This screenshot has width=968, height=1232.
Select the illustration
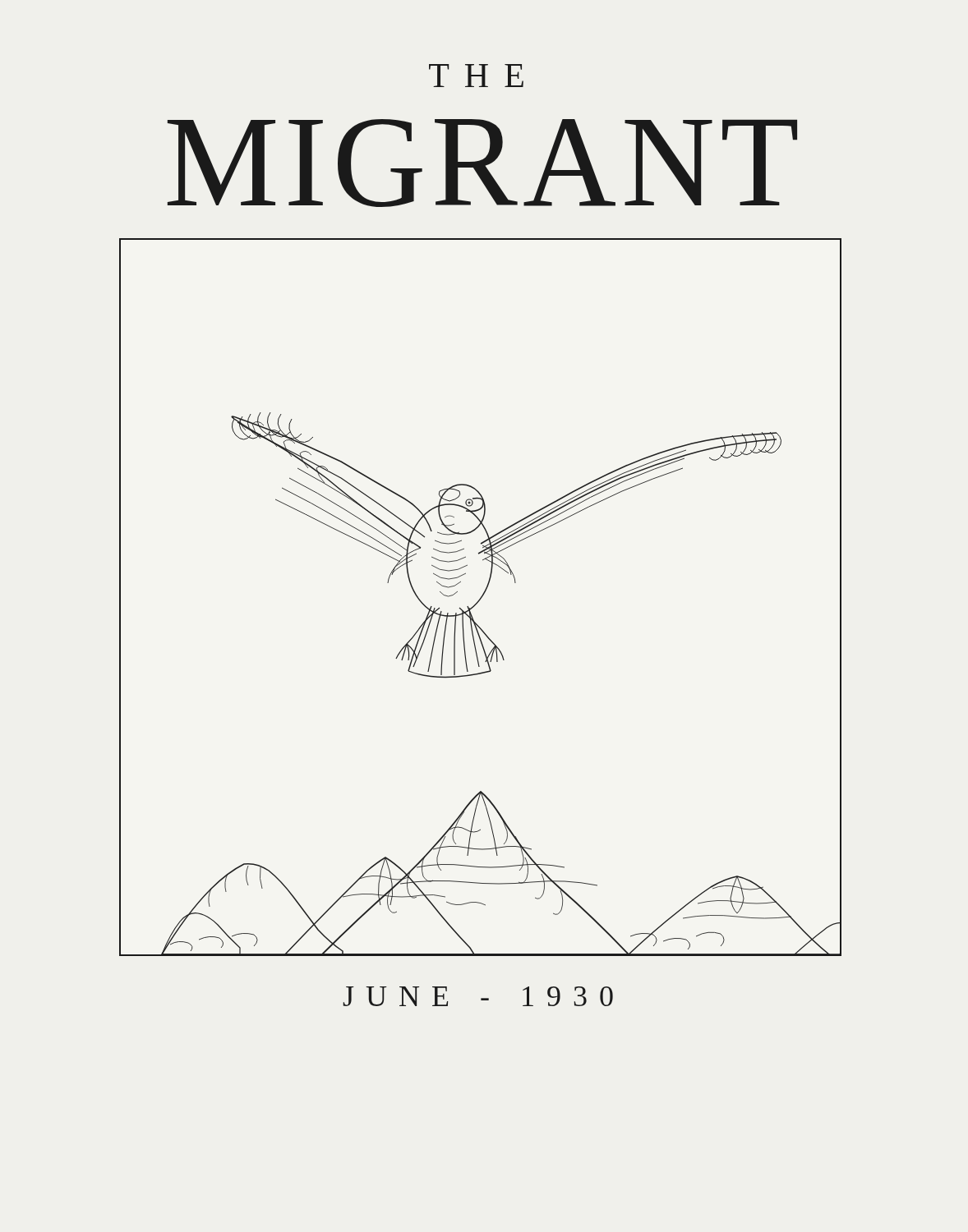pos(480,597)
